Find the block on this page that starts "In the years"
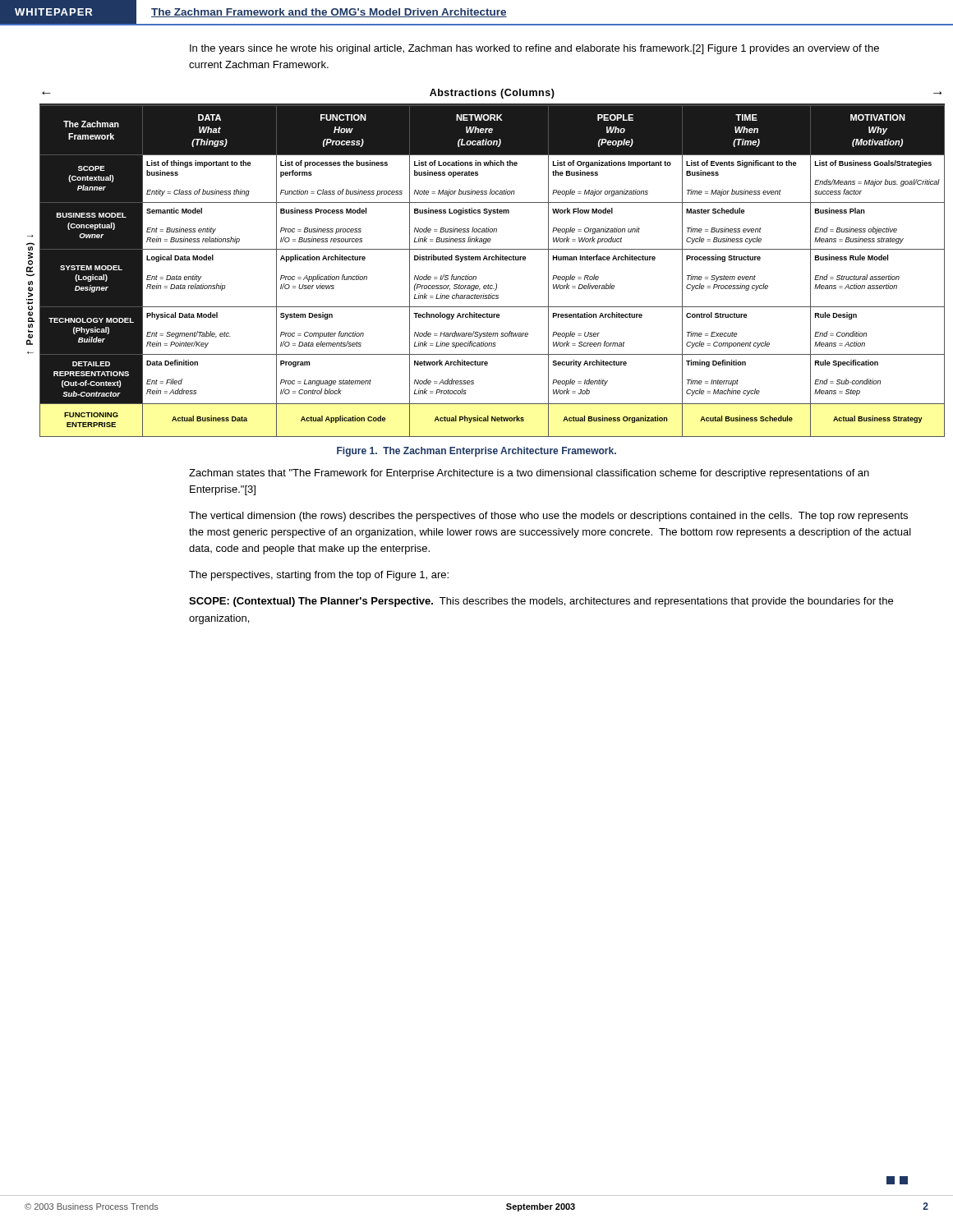 [534, 56]
